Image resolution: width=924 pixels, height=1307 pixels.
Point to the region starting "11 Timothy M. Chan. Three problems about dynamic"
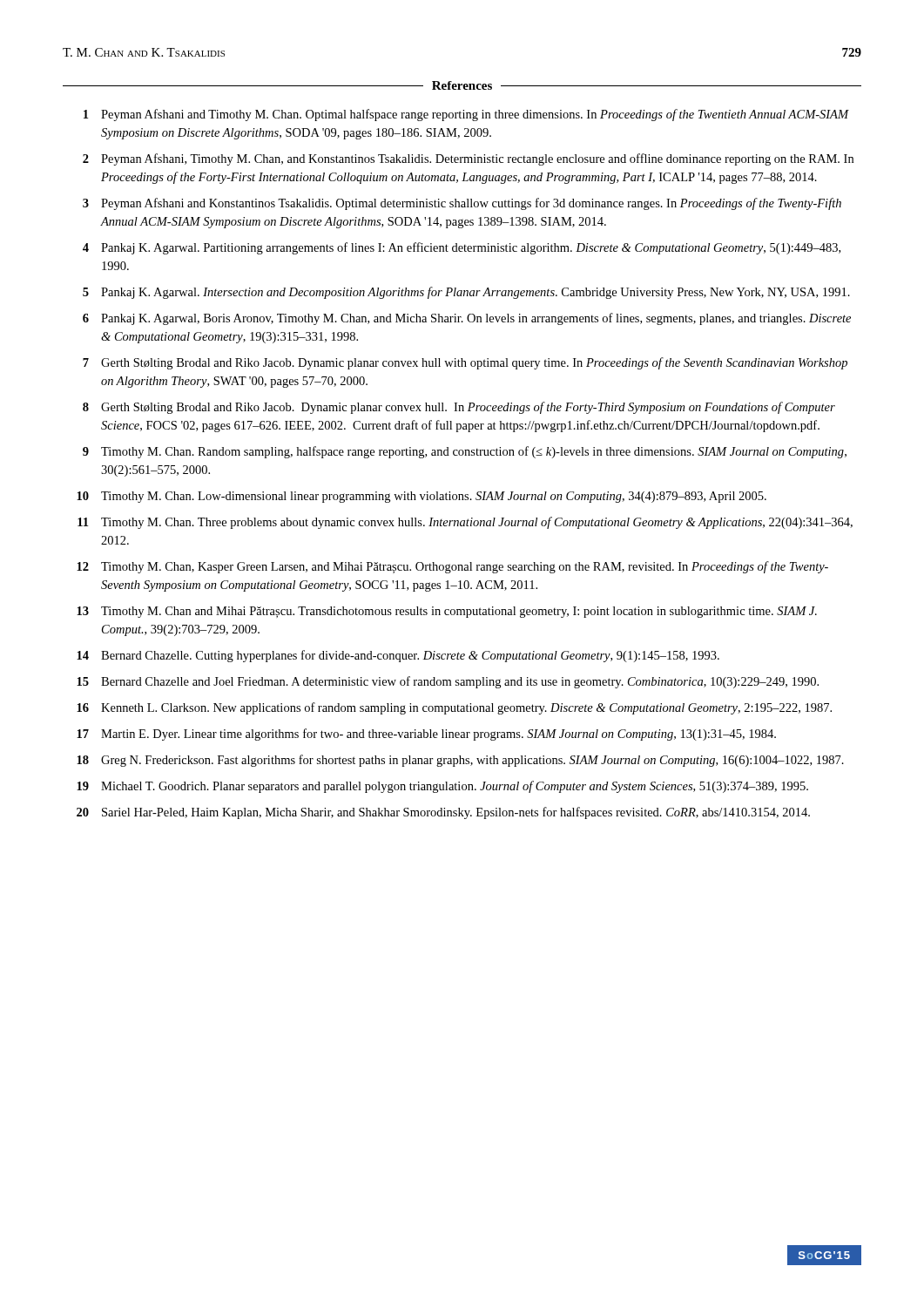(x=462, y=532)
